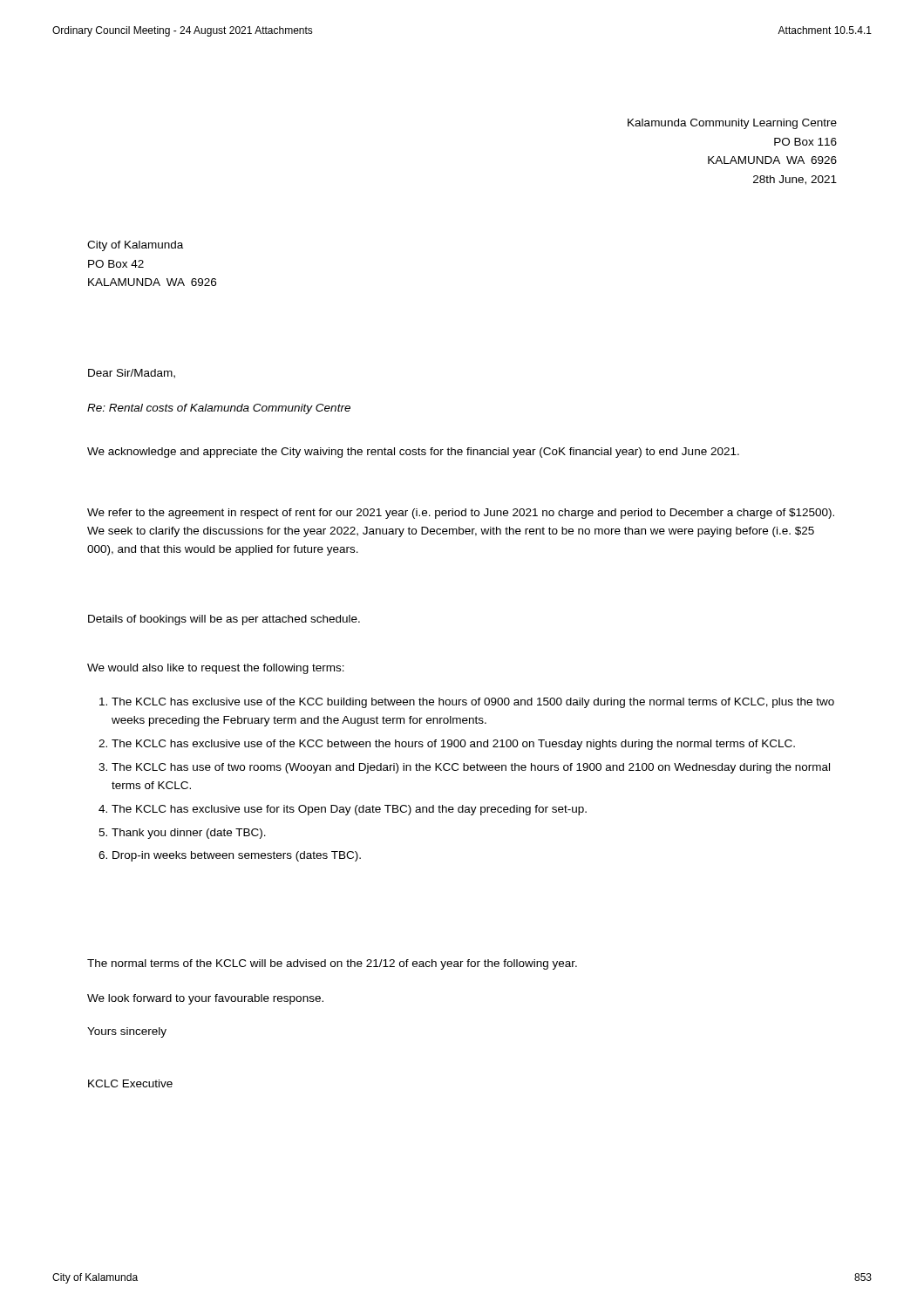The image size is (924, 1308).
Task: Point to "KCLC Executive"
Action: point(130,1083)
